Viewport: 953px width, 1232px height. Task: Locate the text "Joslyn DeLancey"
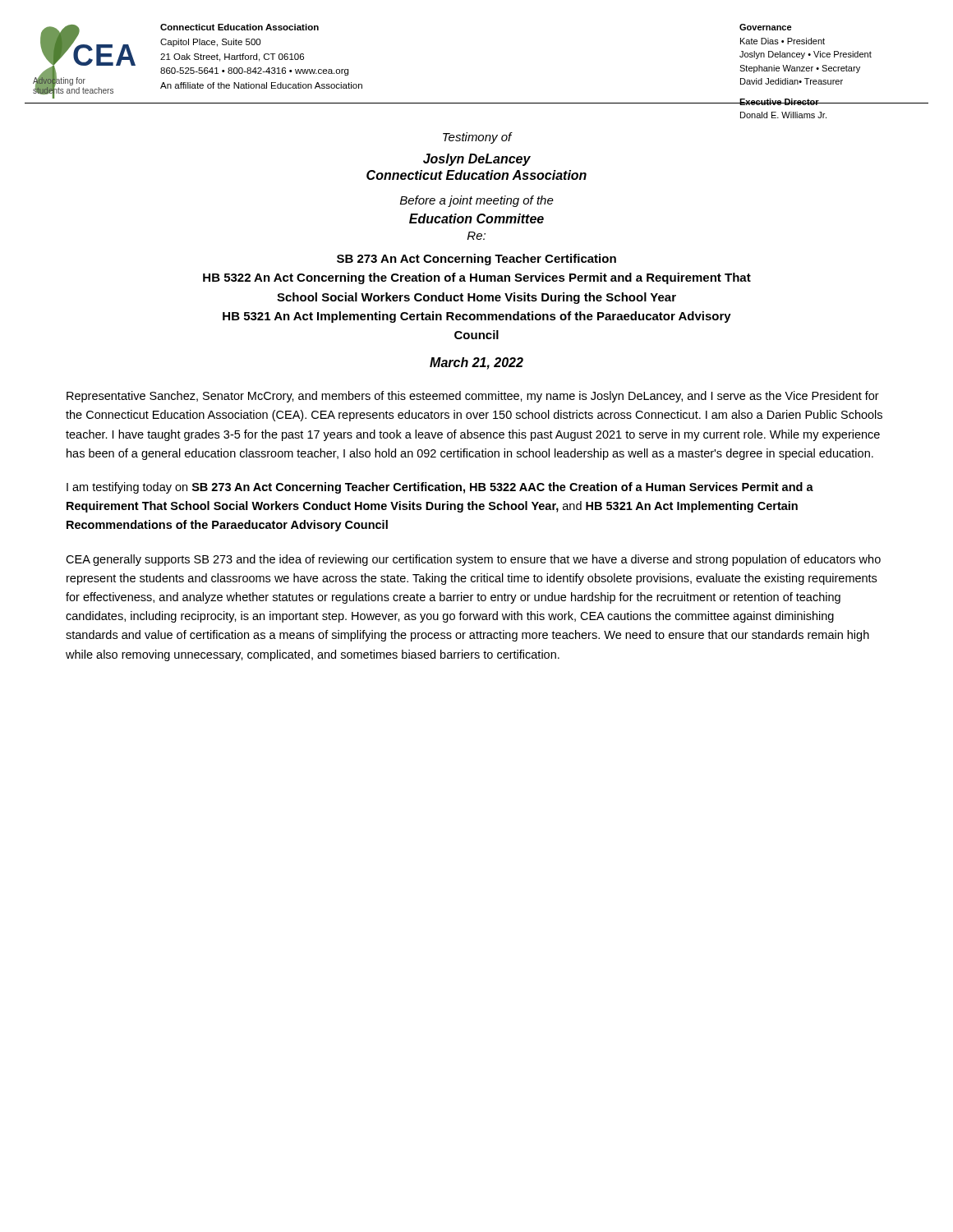[x=476, y=159]
